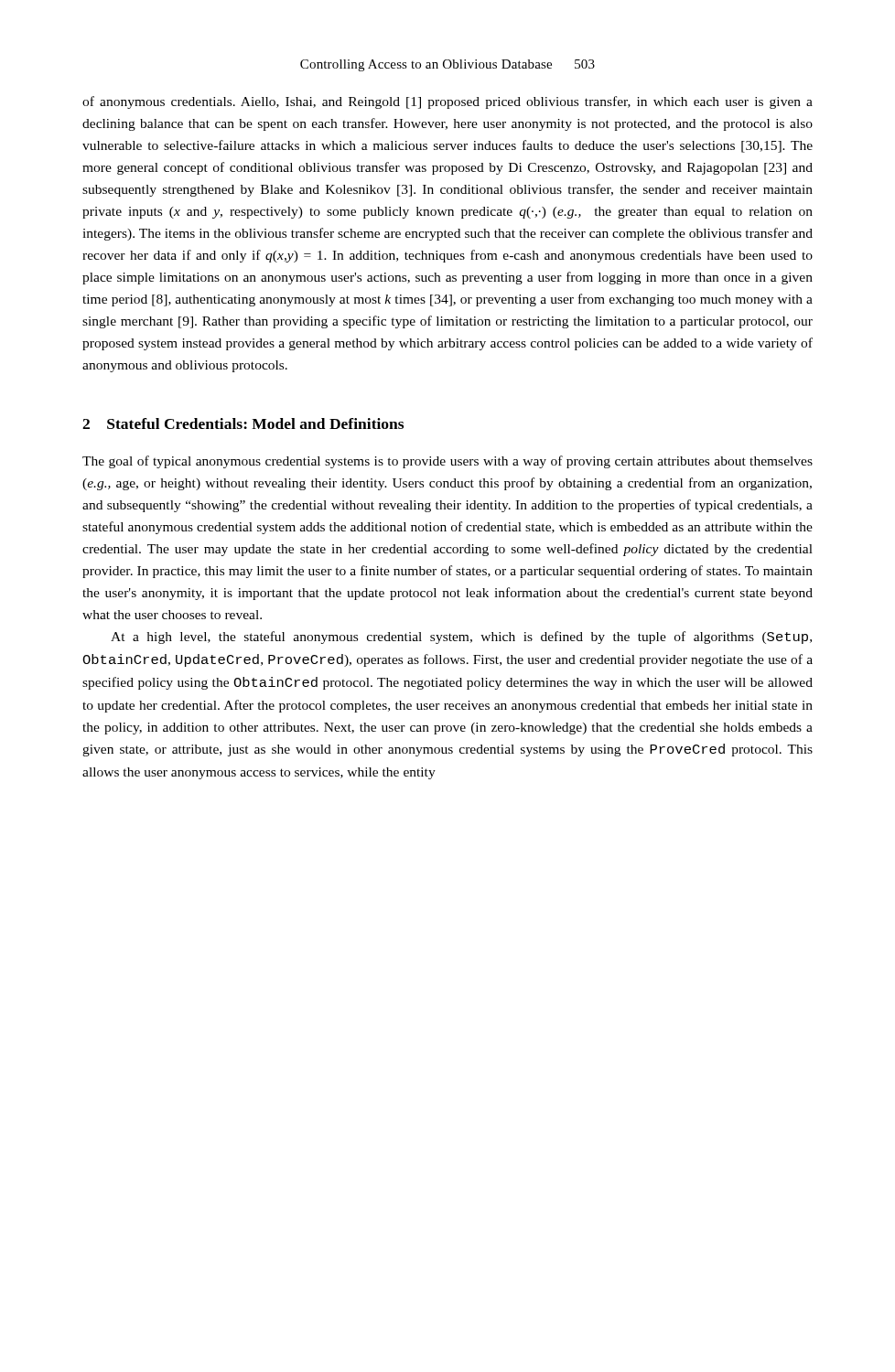Navigate to the text block starting "The goal of typical anonymous credential systems"
This screenshot has width=895, height=1372.
448,462
